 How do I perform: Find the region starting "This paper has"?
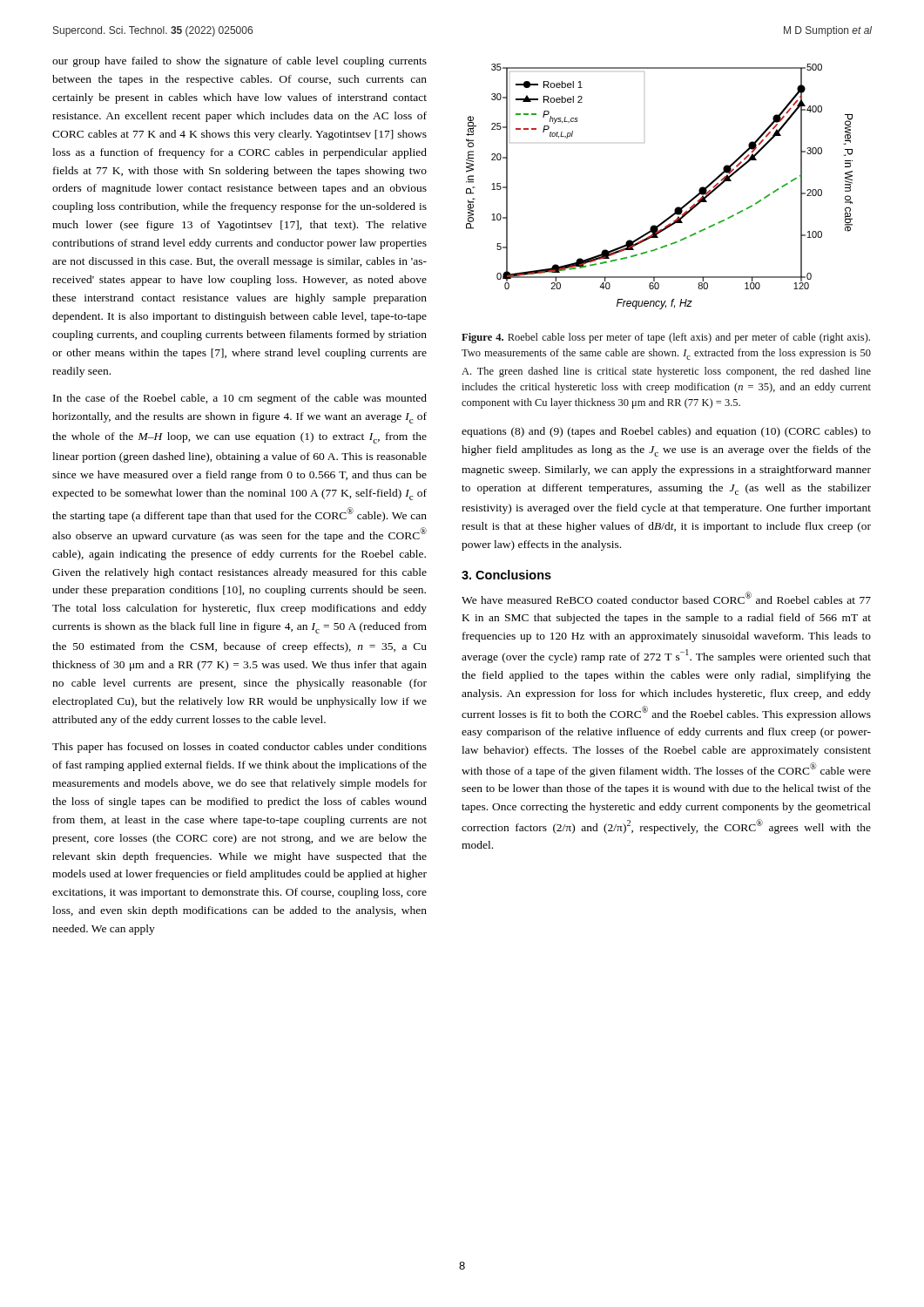click(x=240, y=837)
